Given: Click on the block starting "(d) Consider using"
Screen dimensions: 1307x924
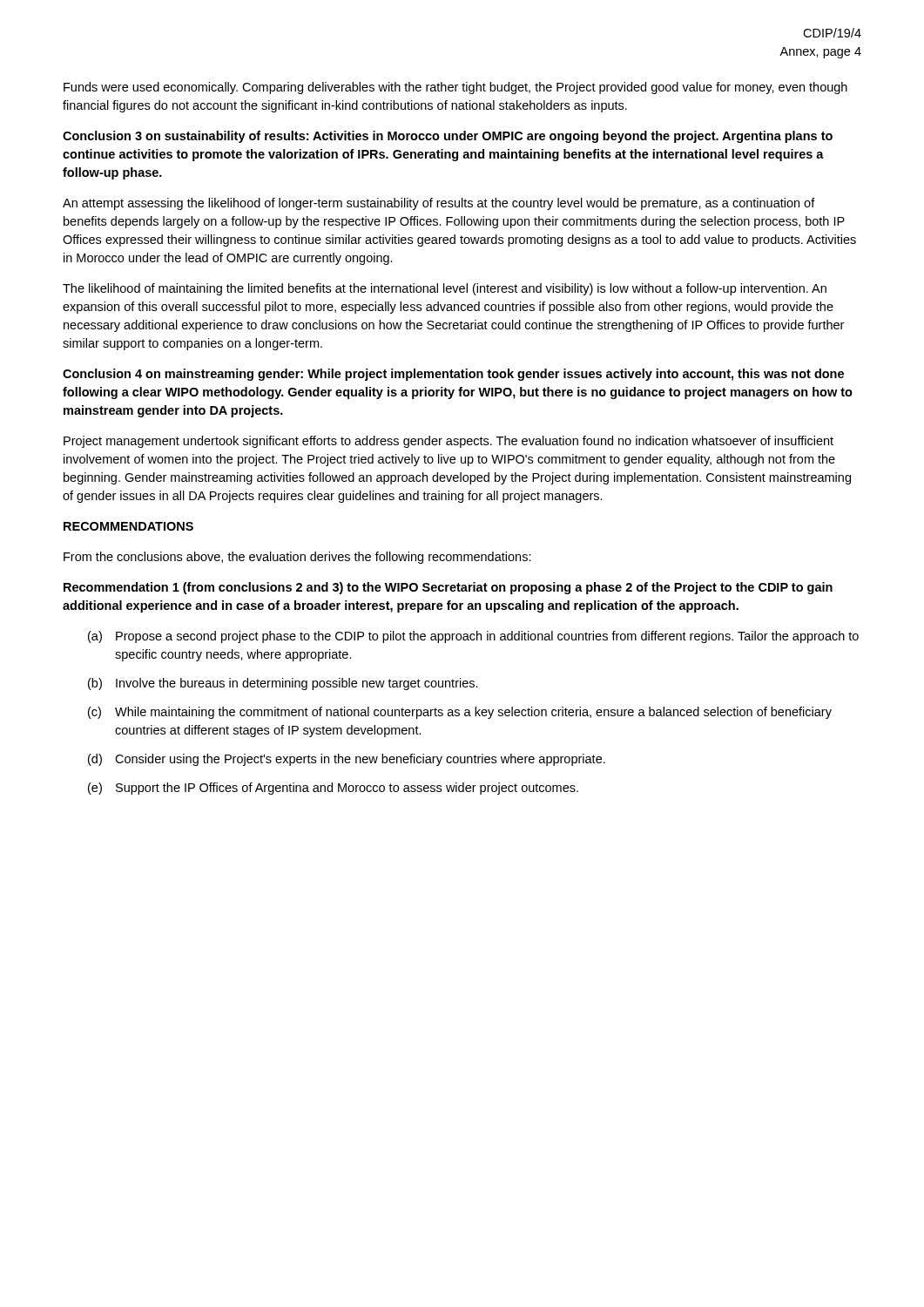Looking at the screenshot, I should pos(462,760).
